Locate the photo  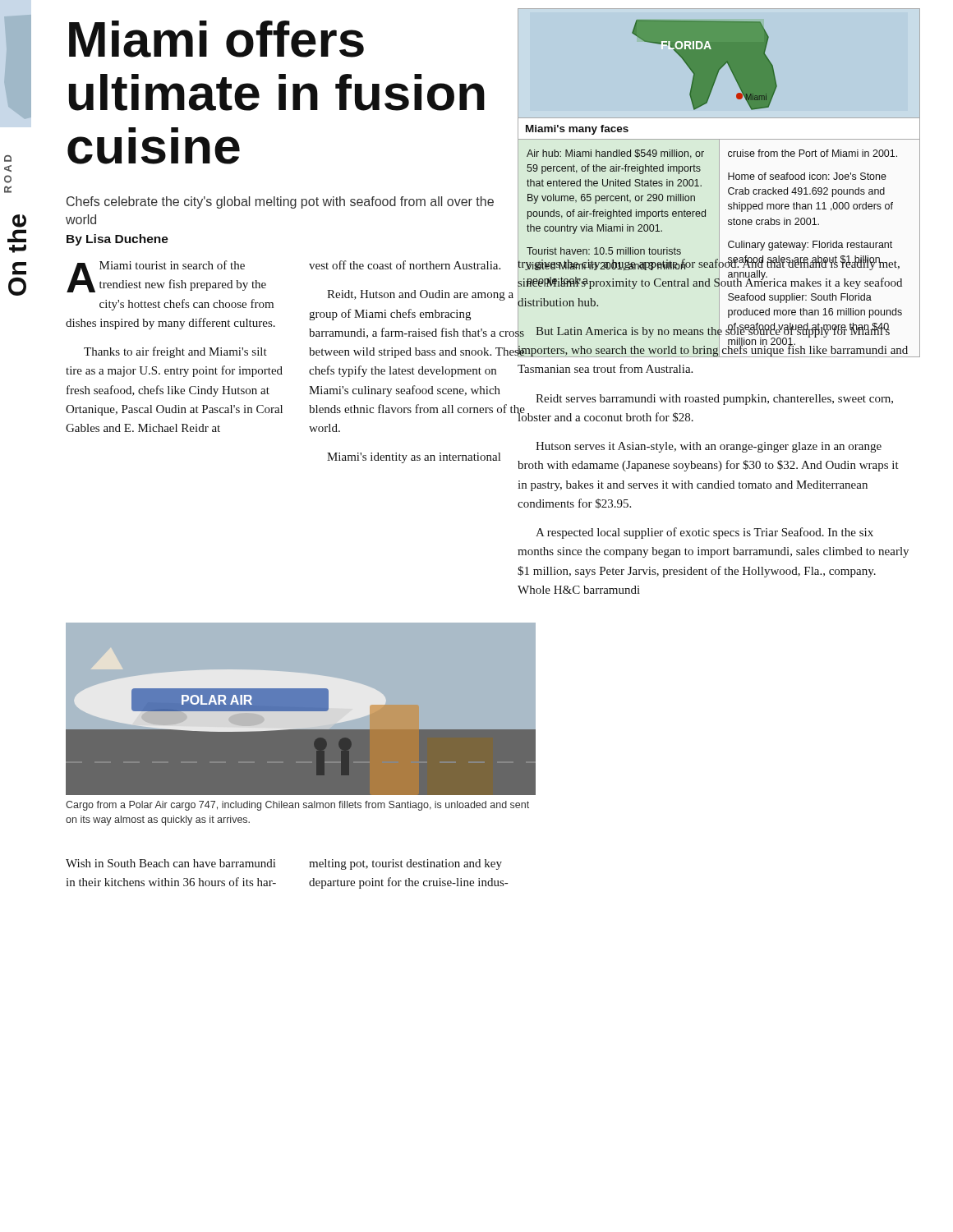coord(301,709)
